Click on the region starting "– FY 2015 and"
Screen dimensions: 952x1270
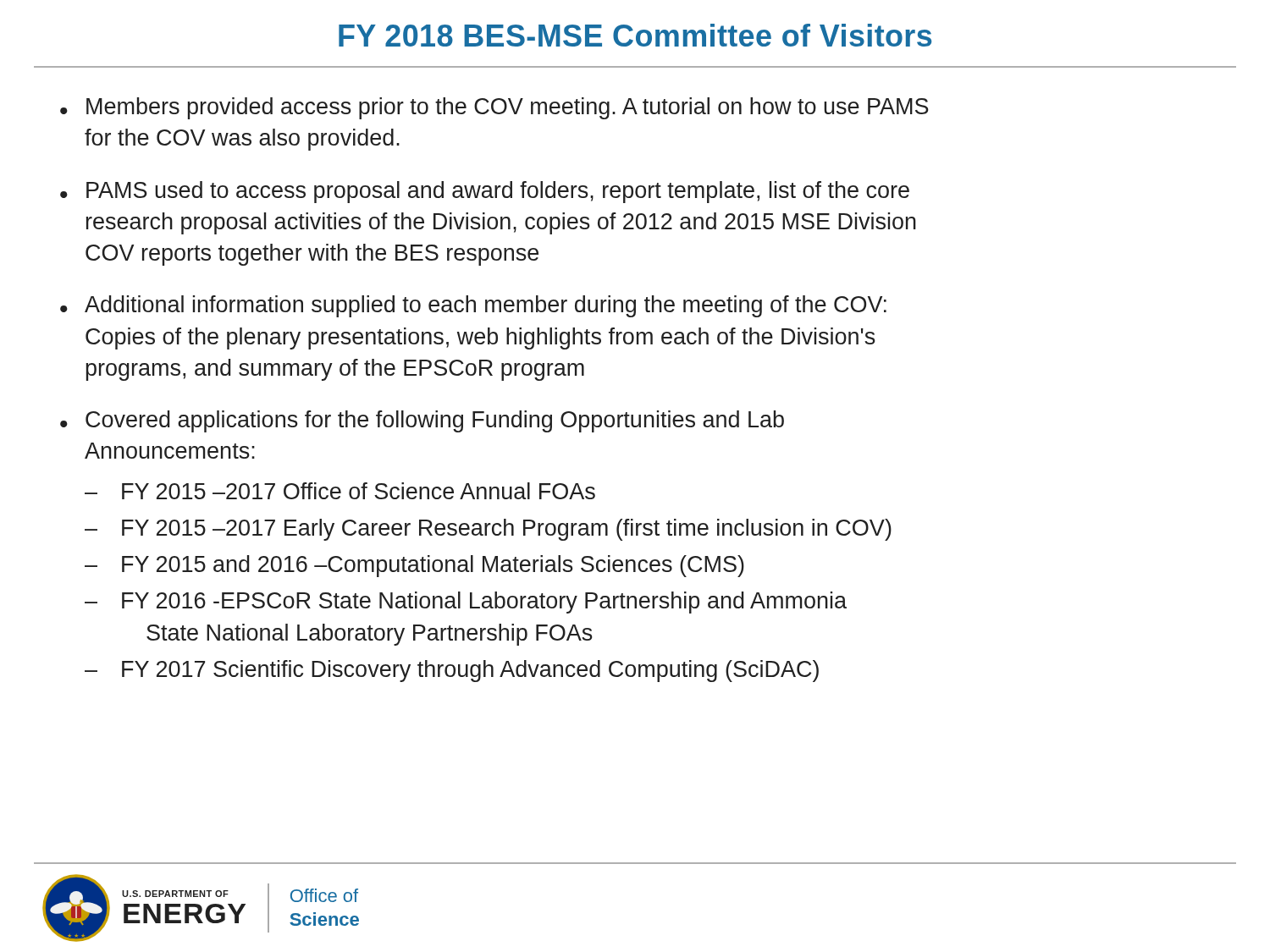click(x=415, y=565)
